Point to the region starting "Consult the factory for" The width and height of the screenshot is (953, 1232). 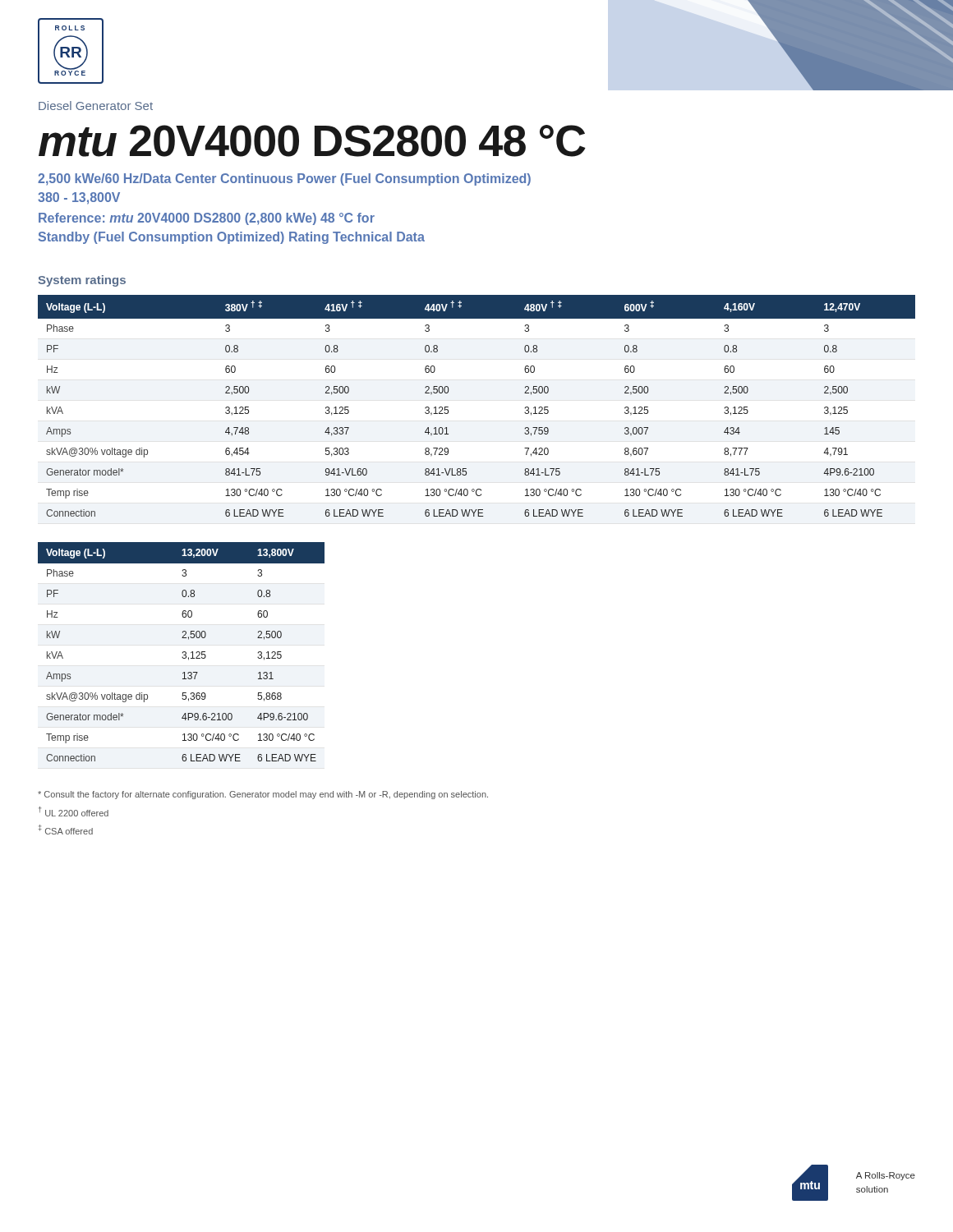tap(263, 795)
